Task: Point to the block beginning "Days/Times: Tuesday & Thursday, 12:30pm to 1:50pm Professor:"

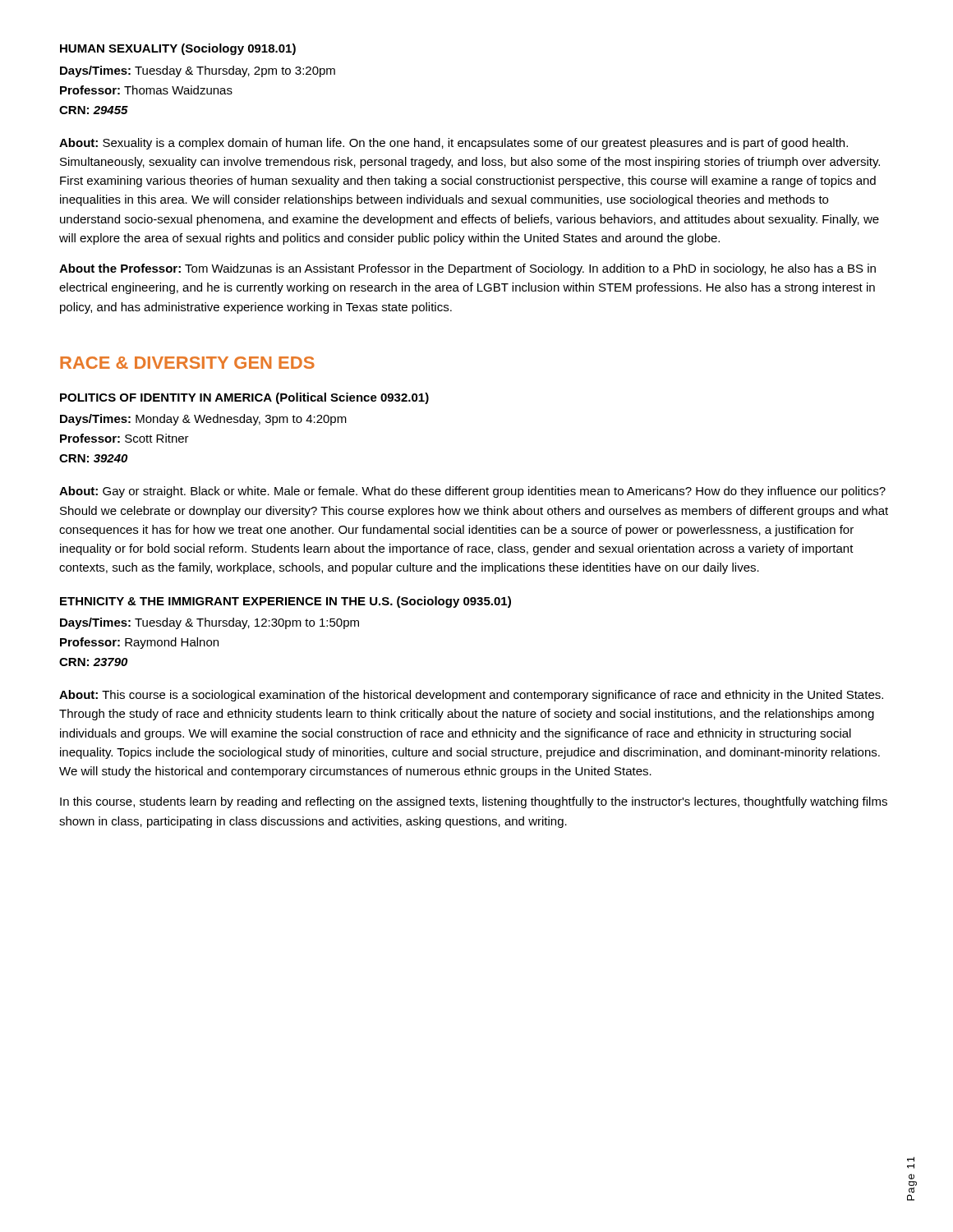Action: click(x=210, y=642)
